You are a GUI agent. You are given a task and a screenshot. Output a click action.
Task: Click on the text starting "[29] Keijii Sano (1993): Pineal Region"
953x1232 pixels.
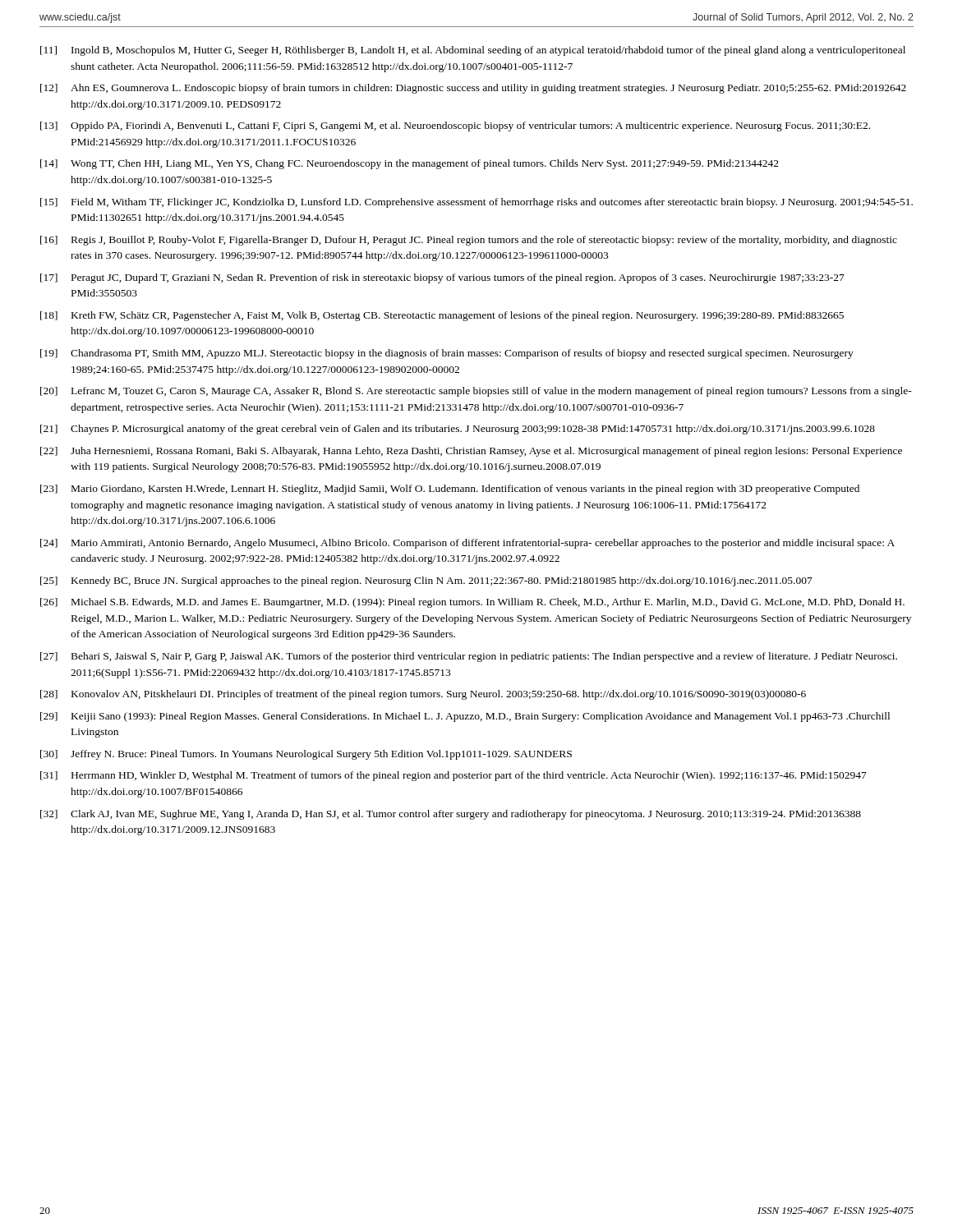tap(476, 724)
